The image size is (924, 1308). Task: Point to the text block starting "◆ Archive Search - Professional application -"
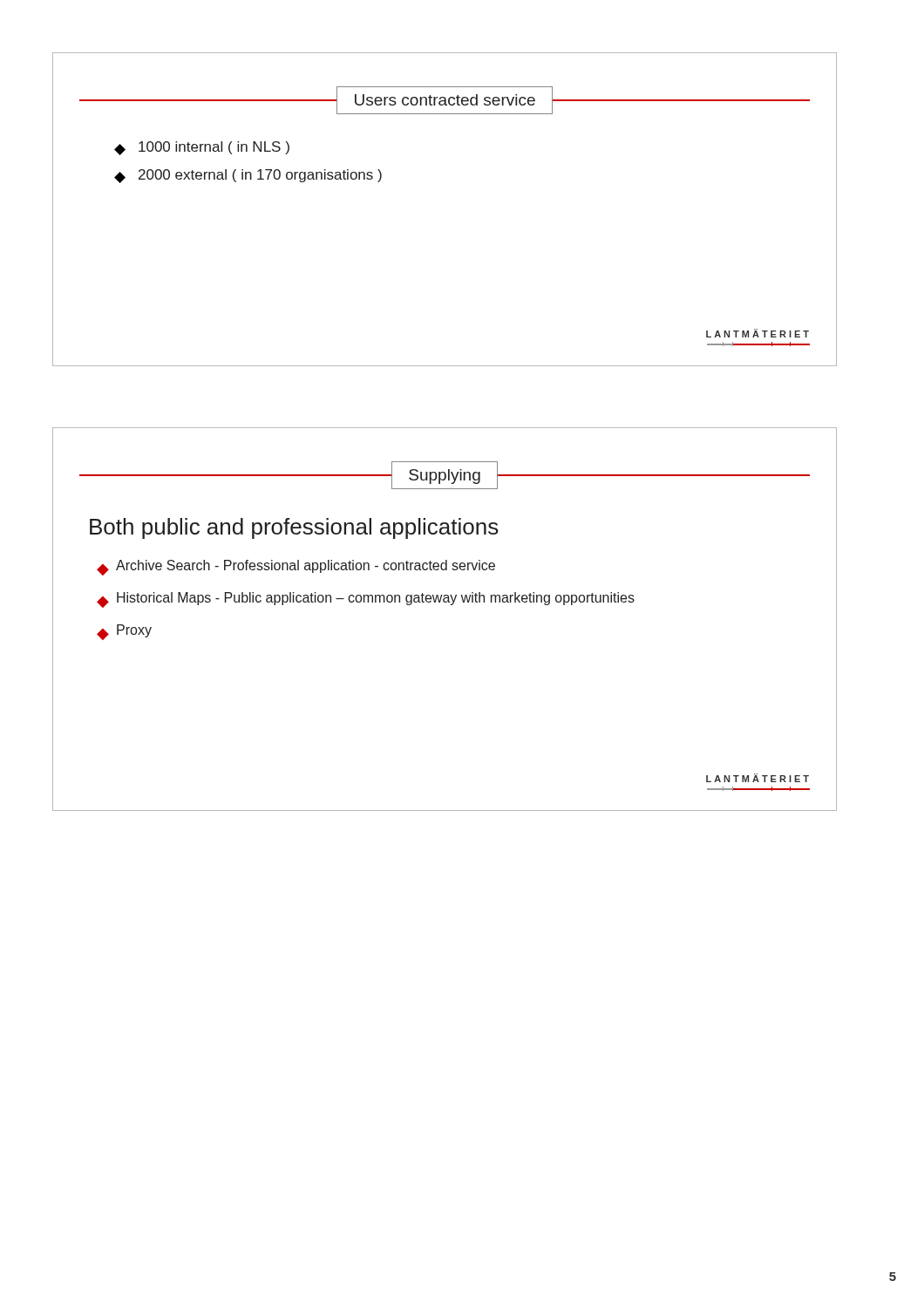[445, 568]
